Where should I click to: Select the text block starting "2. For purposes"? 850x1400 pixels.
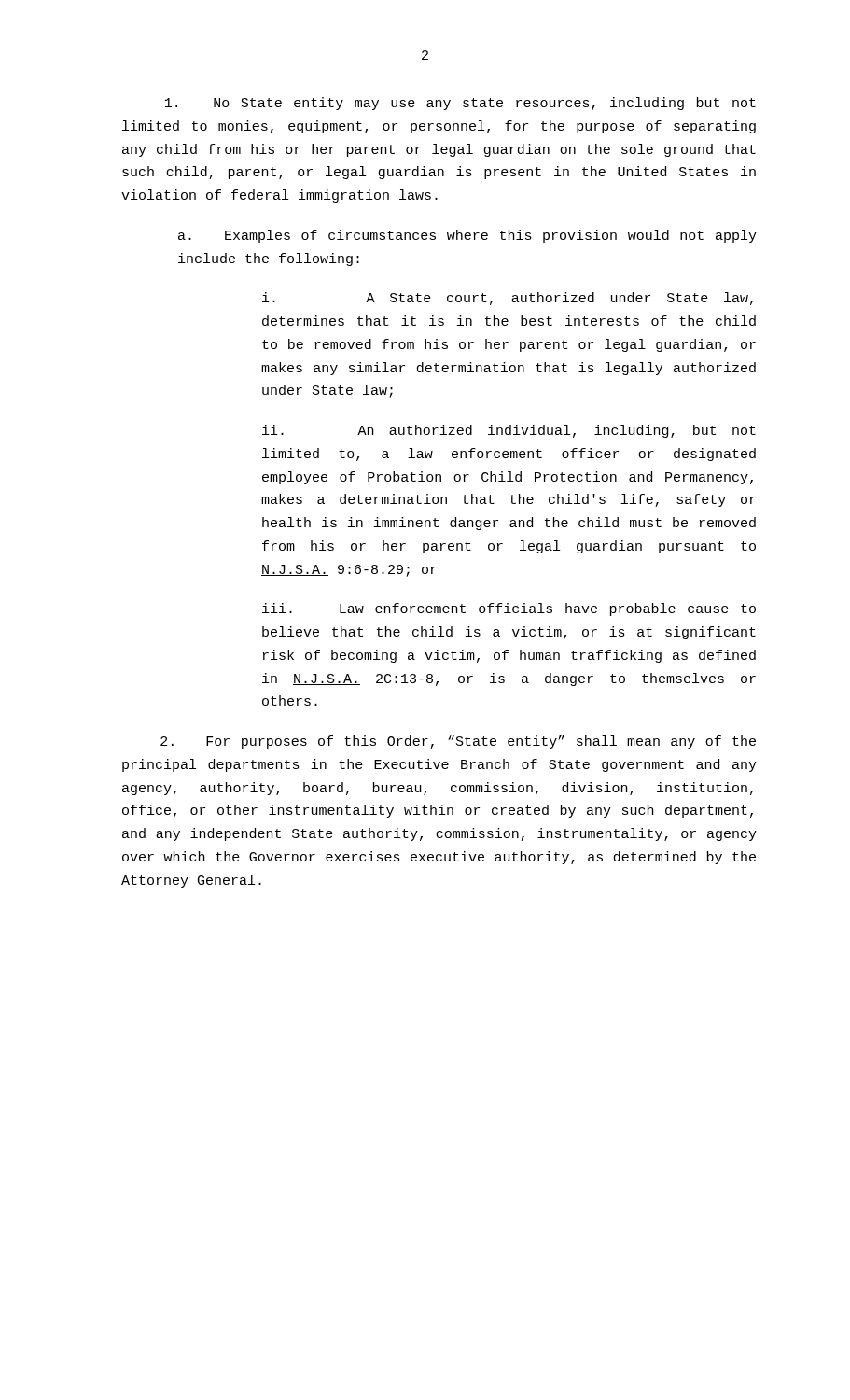[x=439, y=812]
